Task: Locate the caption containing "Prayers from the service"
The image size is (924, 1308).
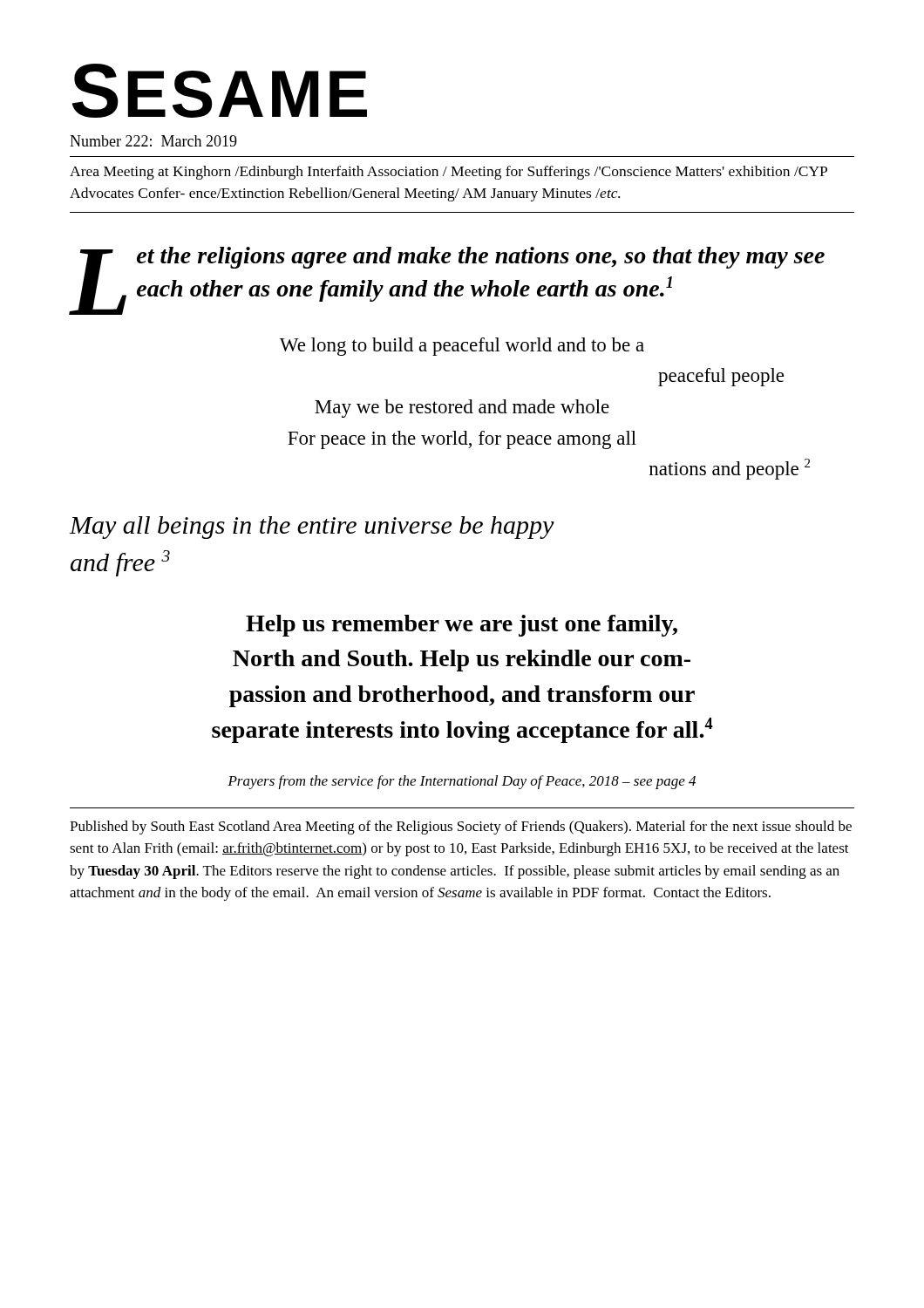Action: [x=462, y=781]
